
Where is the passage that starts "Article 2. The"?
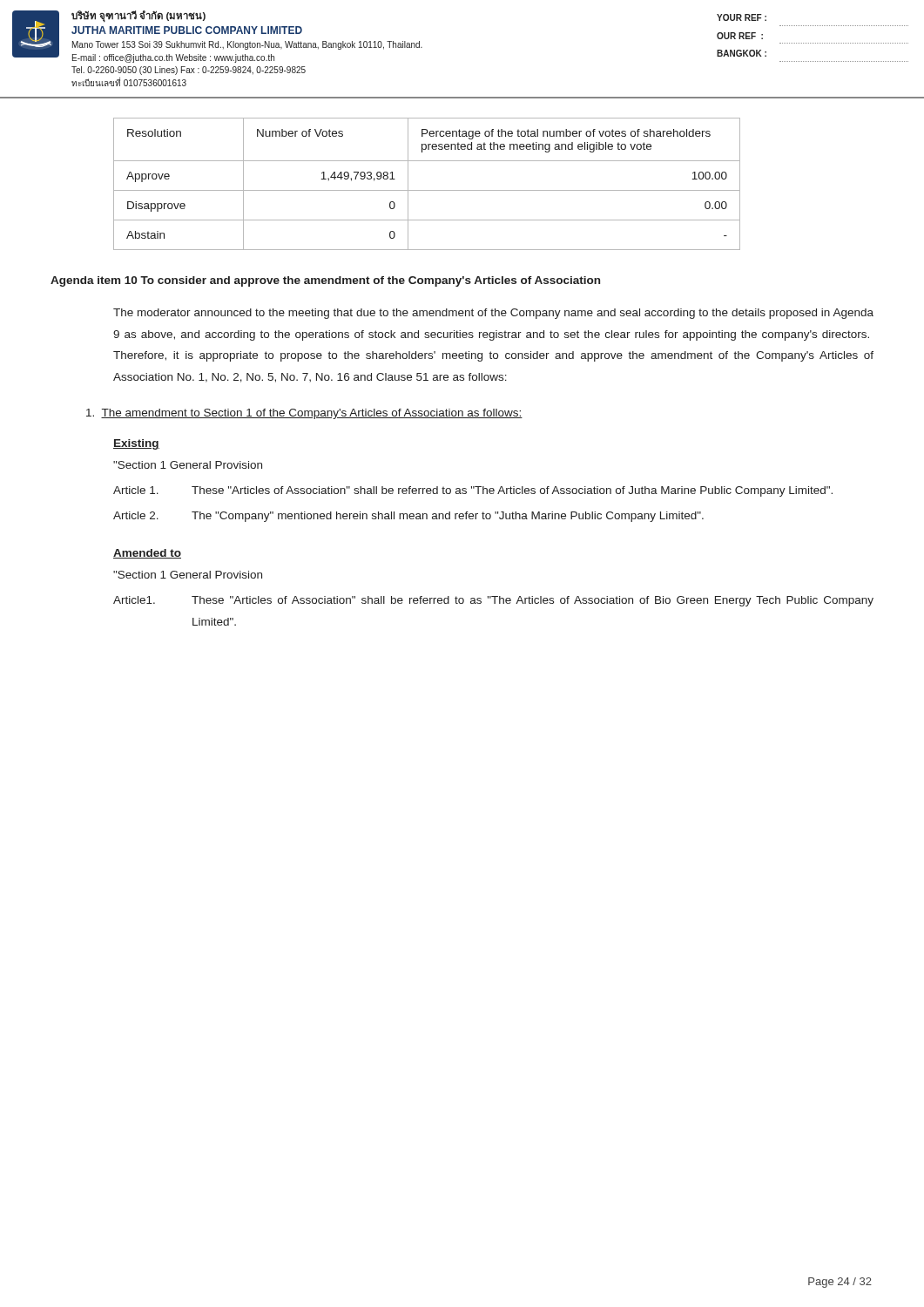493,517
